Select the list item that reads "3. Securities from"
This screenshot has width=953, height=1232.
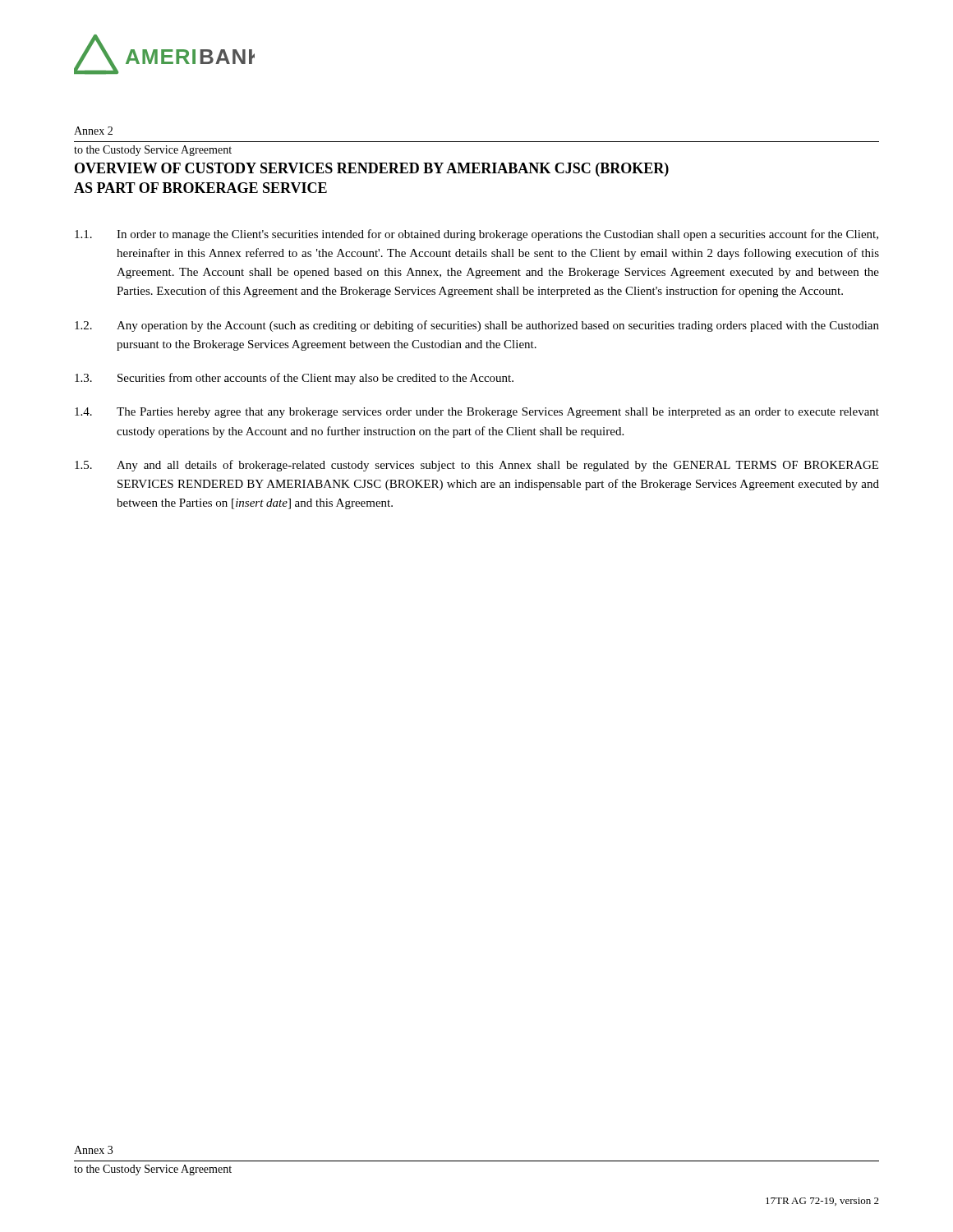tap(476, 378)
